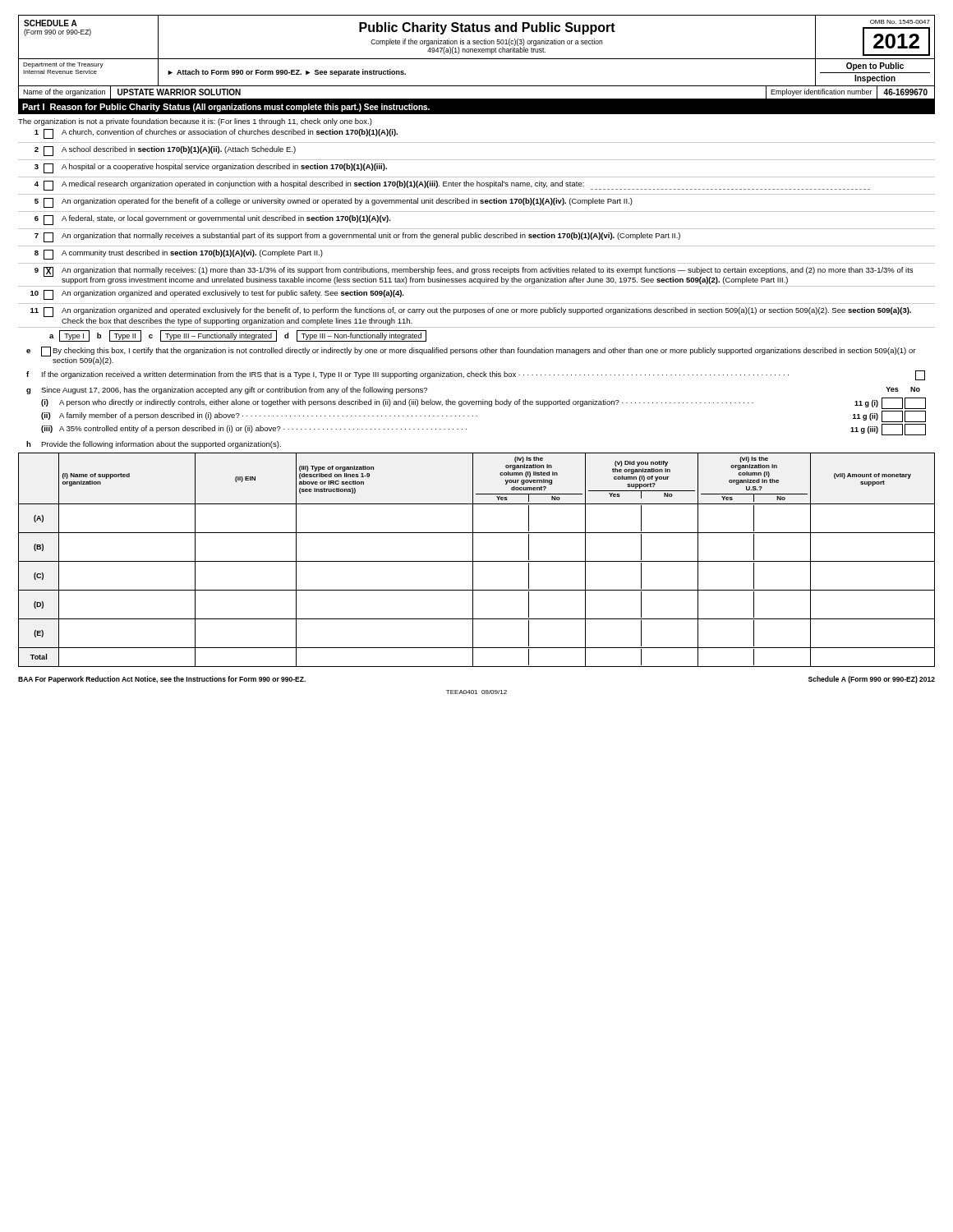
Task: Find the list item that says "4 A medical research organization operated in conjunction"
Action: pyautogui.click(x=476, y=186)
